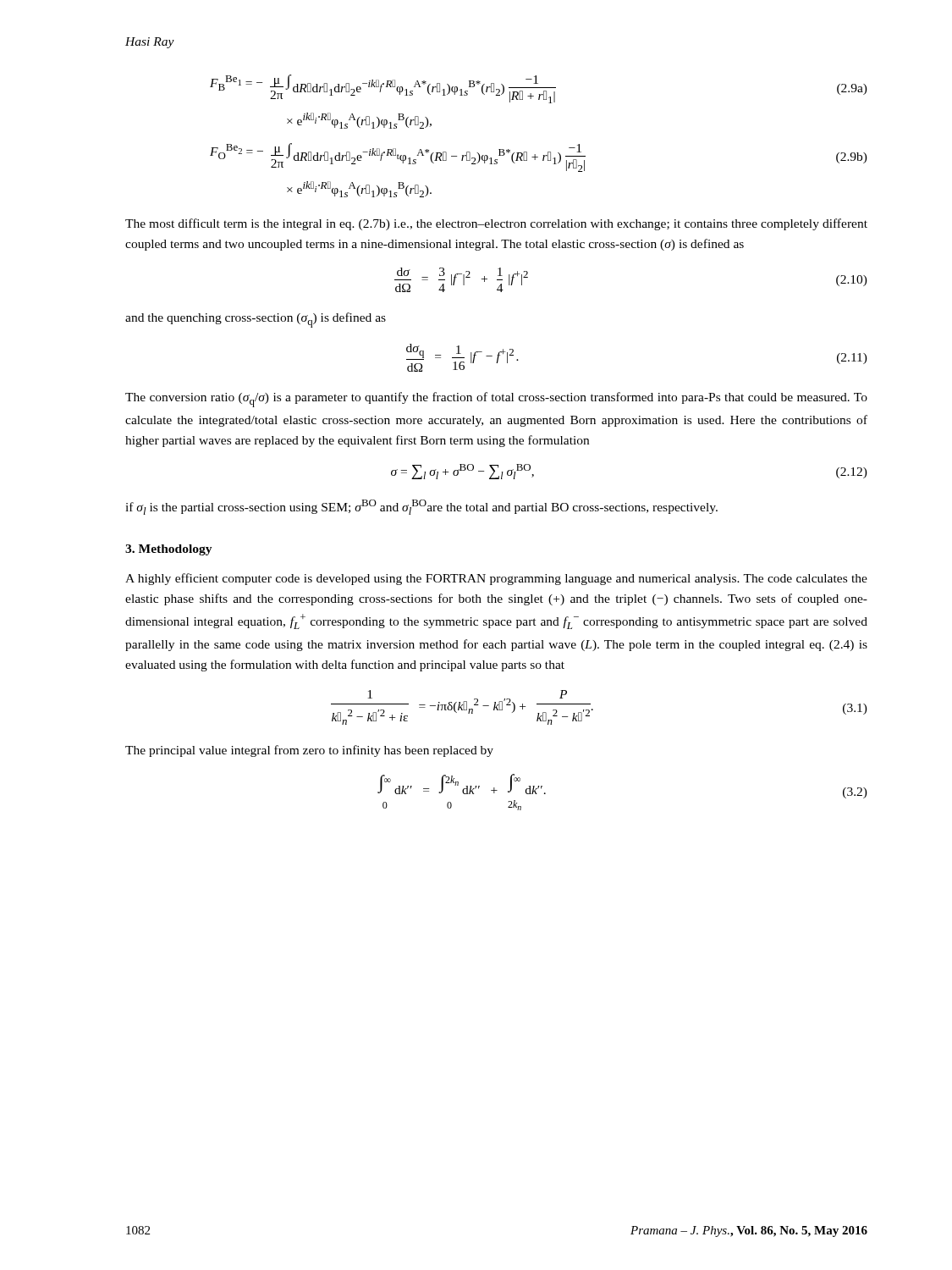Where is the formula that starts "FBBe1 = − μ 2π ∫"?
The width and height of the screenshot is (952, 1270).
[539, 102]
